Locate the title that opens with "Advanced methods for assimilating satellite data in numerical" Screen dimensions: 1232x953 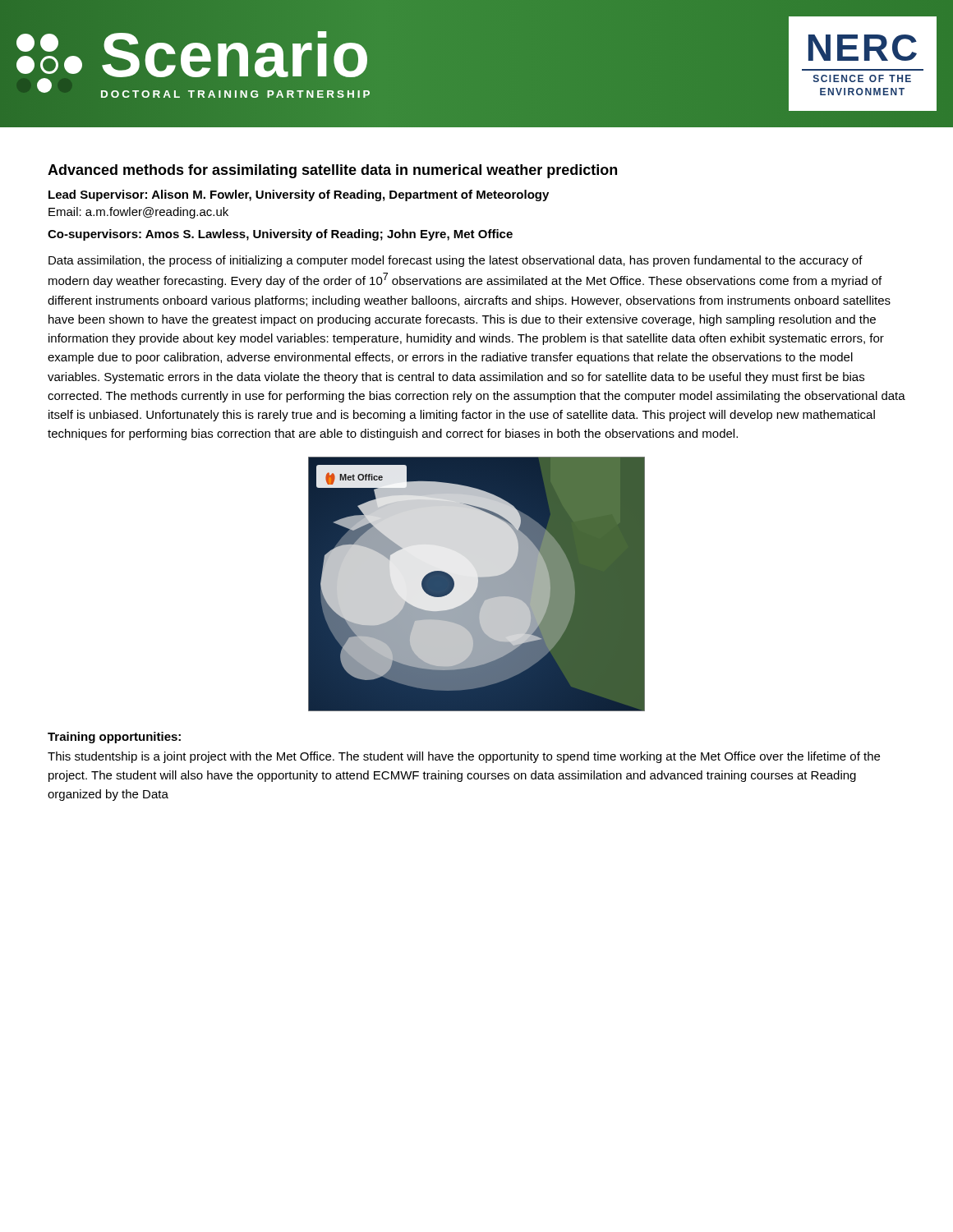pos(476,170)
